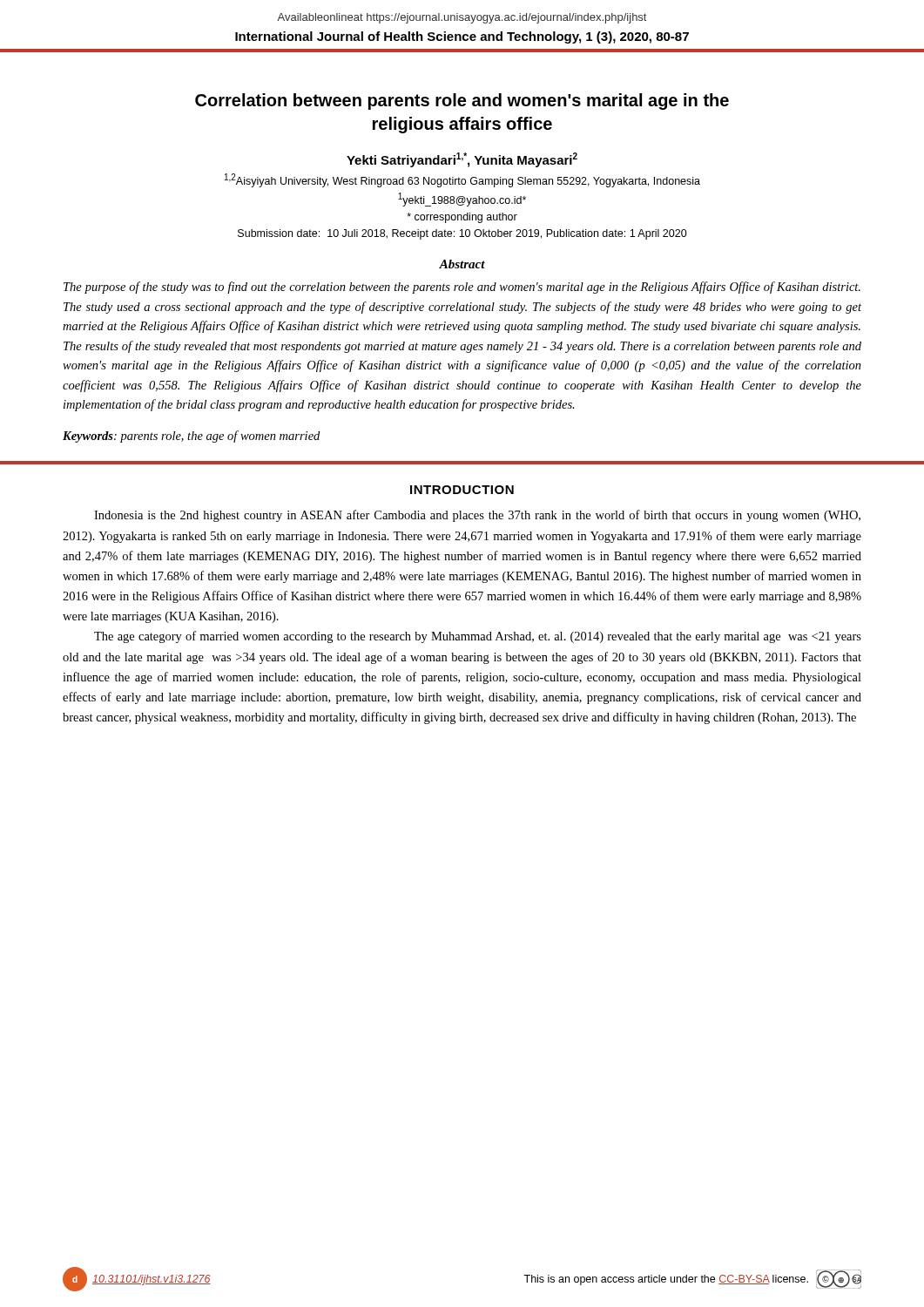Point to the block beginning "The age category"
Image resolution: width=924 pixels, height=1307 pixels.
462,677
